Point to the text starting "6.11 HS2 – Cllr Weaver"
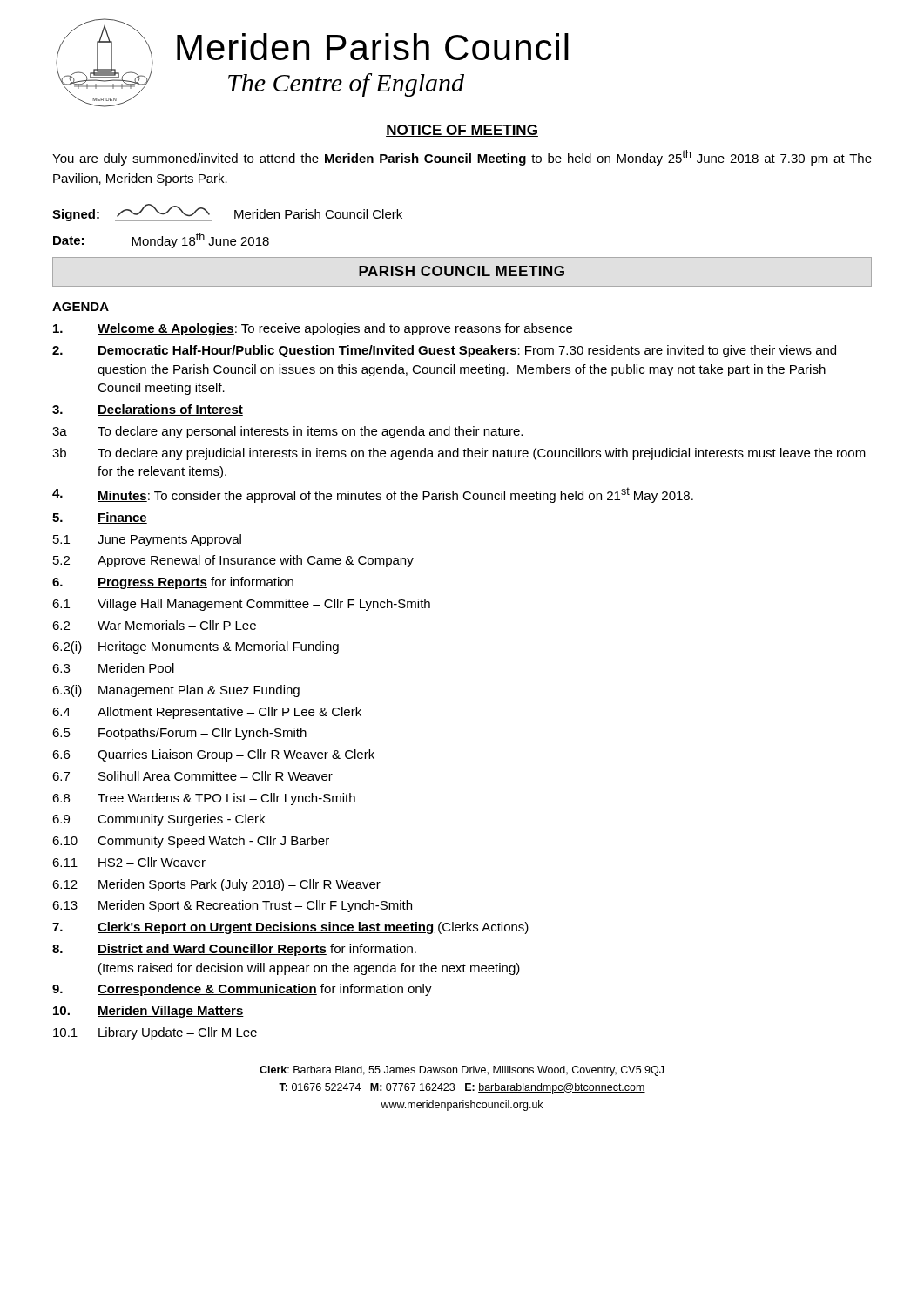924x1307 pixels. [x=129, y=862]
